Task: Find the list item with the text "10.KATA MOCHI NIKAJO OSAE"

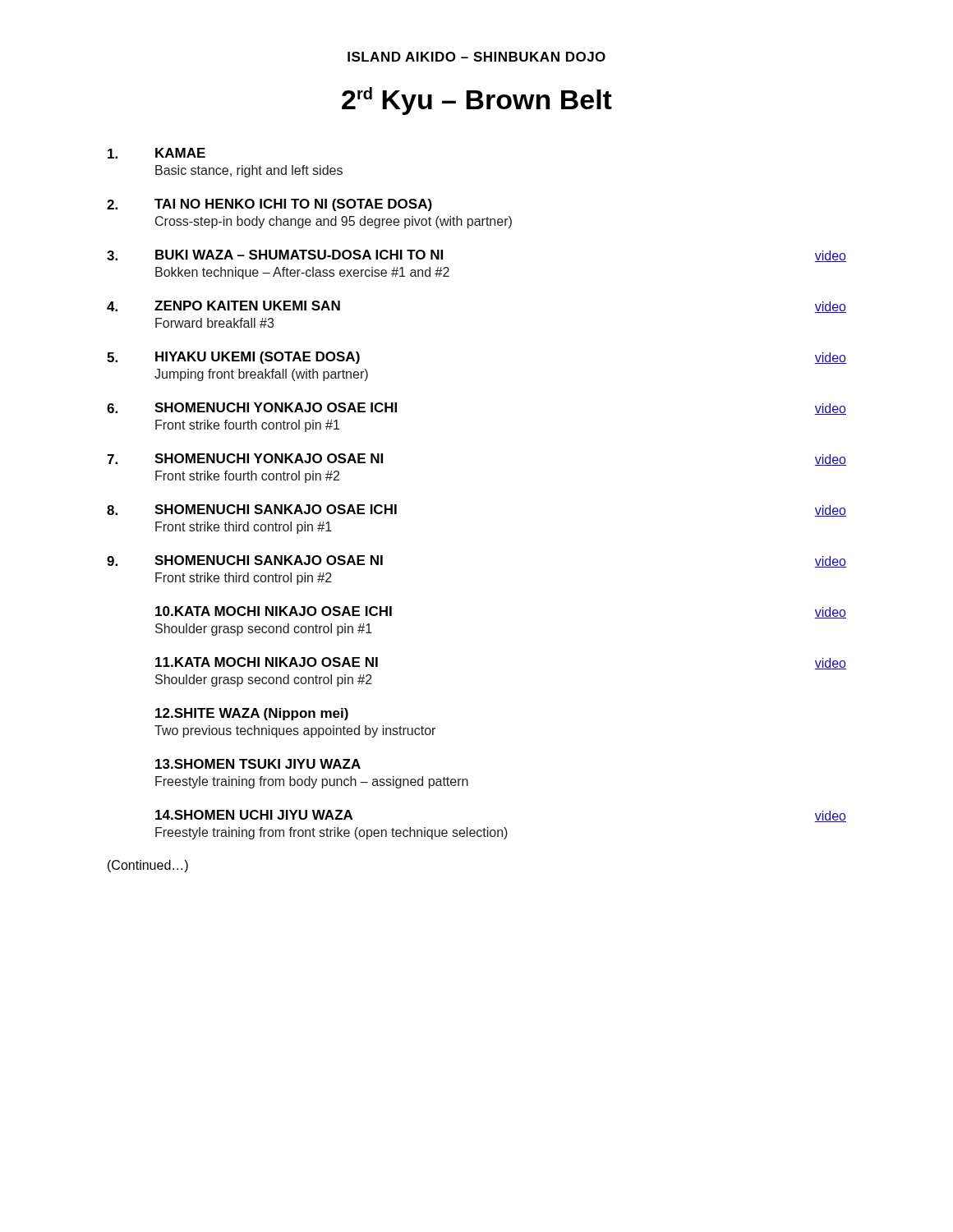Action: [x=276, y=612]
